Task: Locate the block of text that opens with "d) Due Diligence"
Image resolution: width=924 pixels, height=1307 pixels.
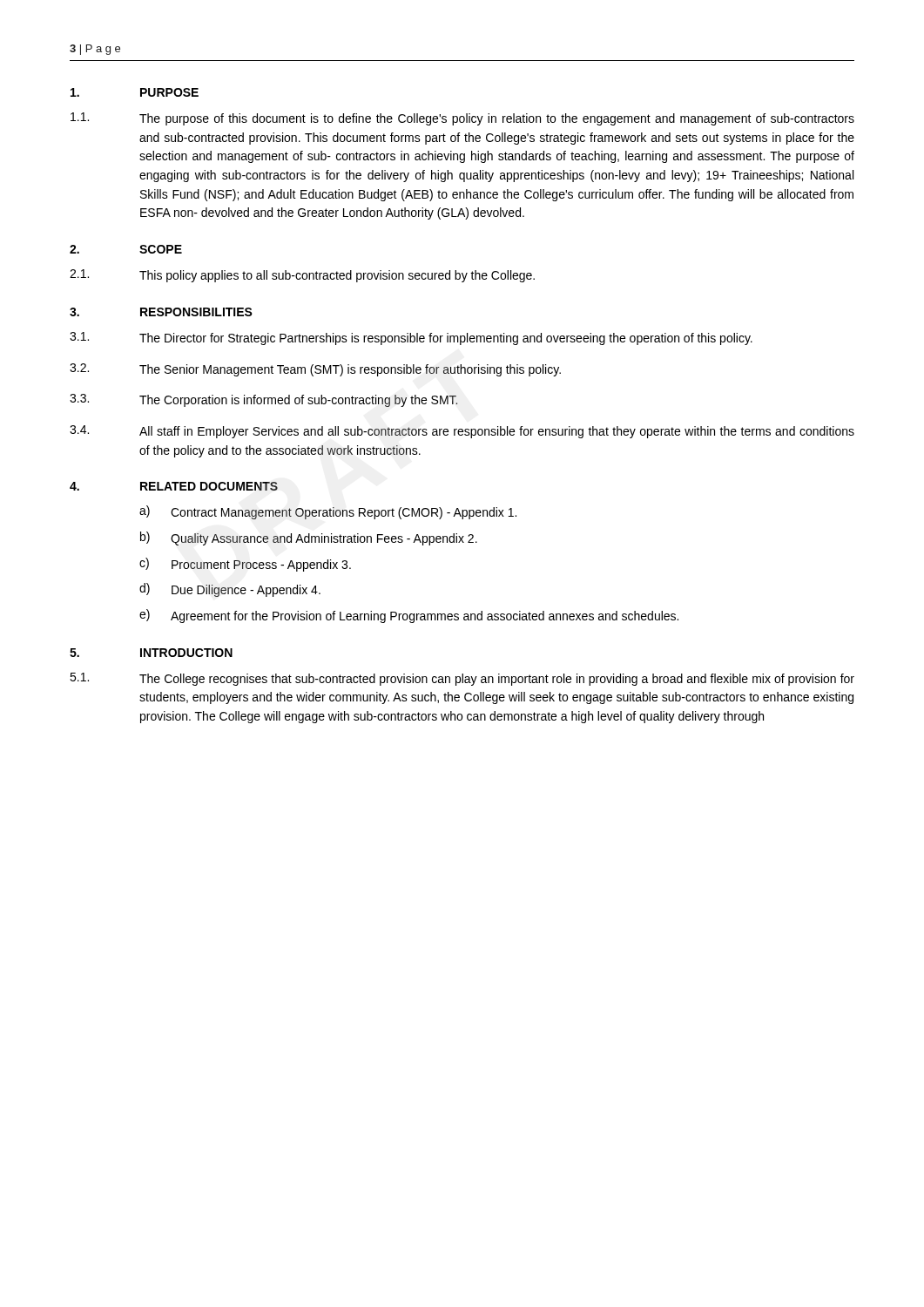Action: [230, 590]
